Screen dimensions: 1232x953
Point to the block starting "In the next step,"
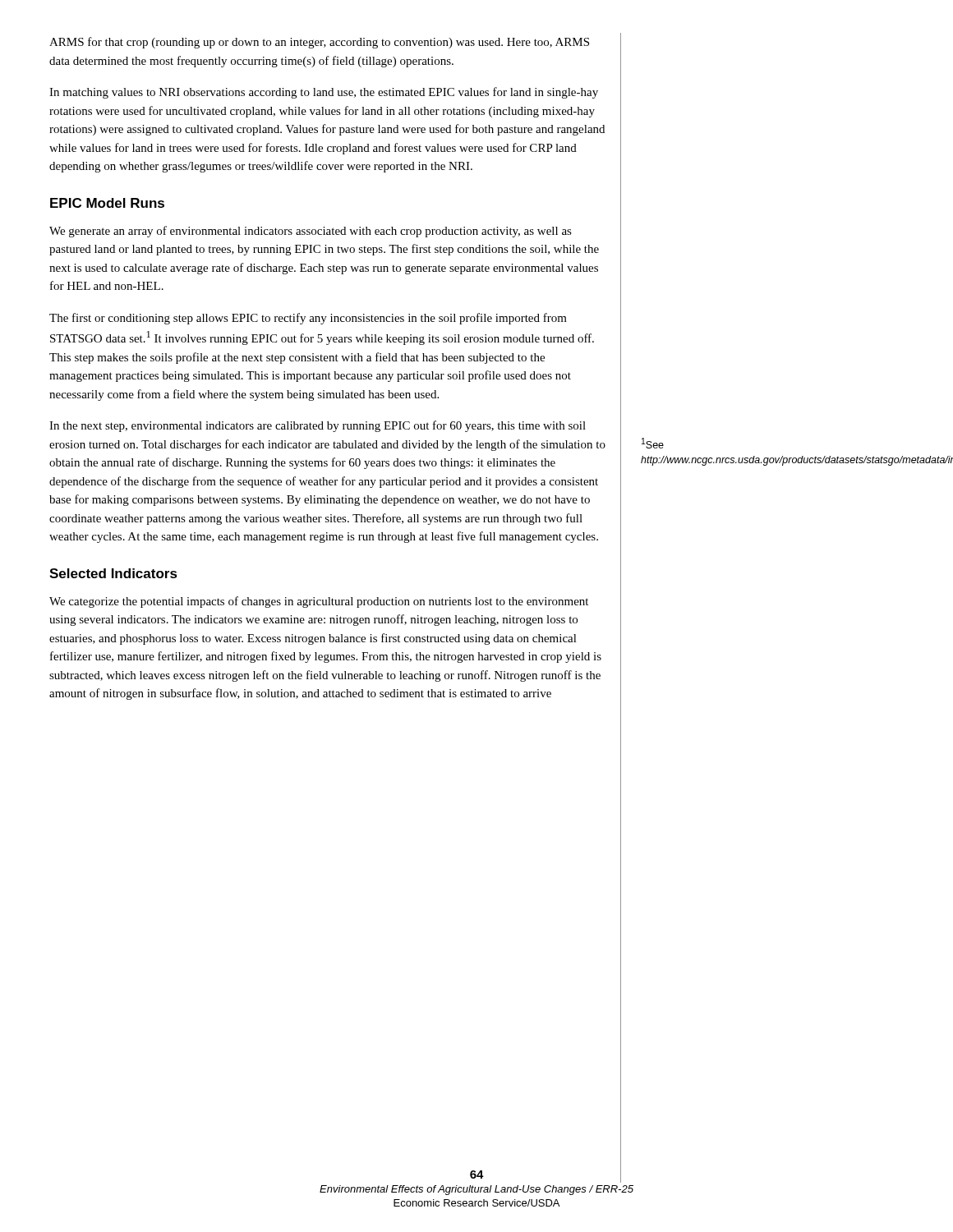click(x=327, y=481)
